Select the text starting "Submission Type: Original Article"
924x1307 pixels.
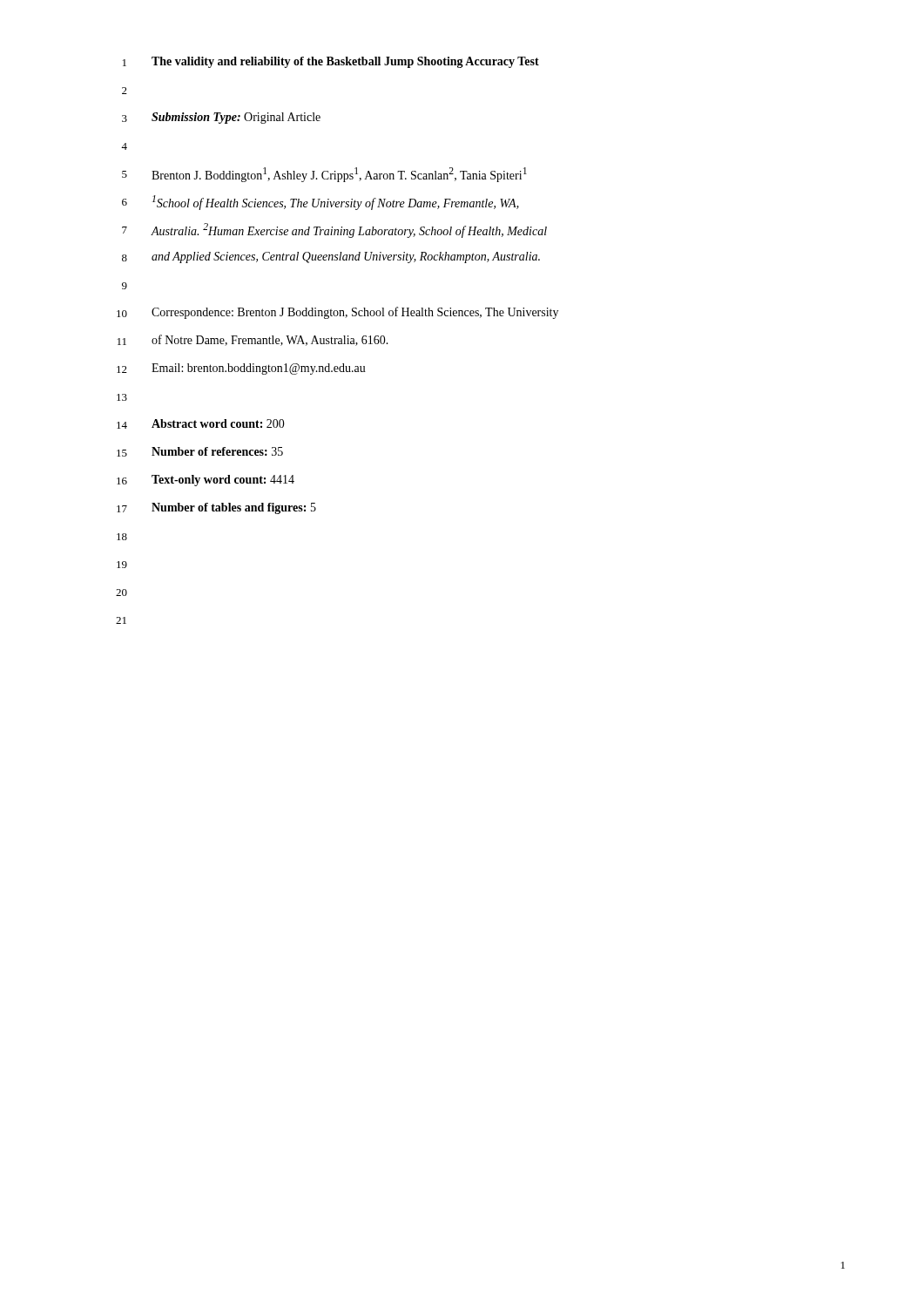tap(236, 117)
